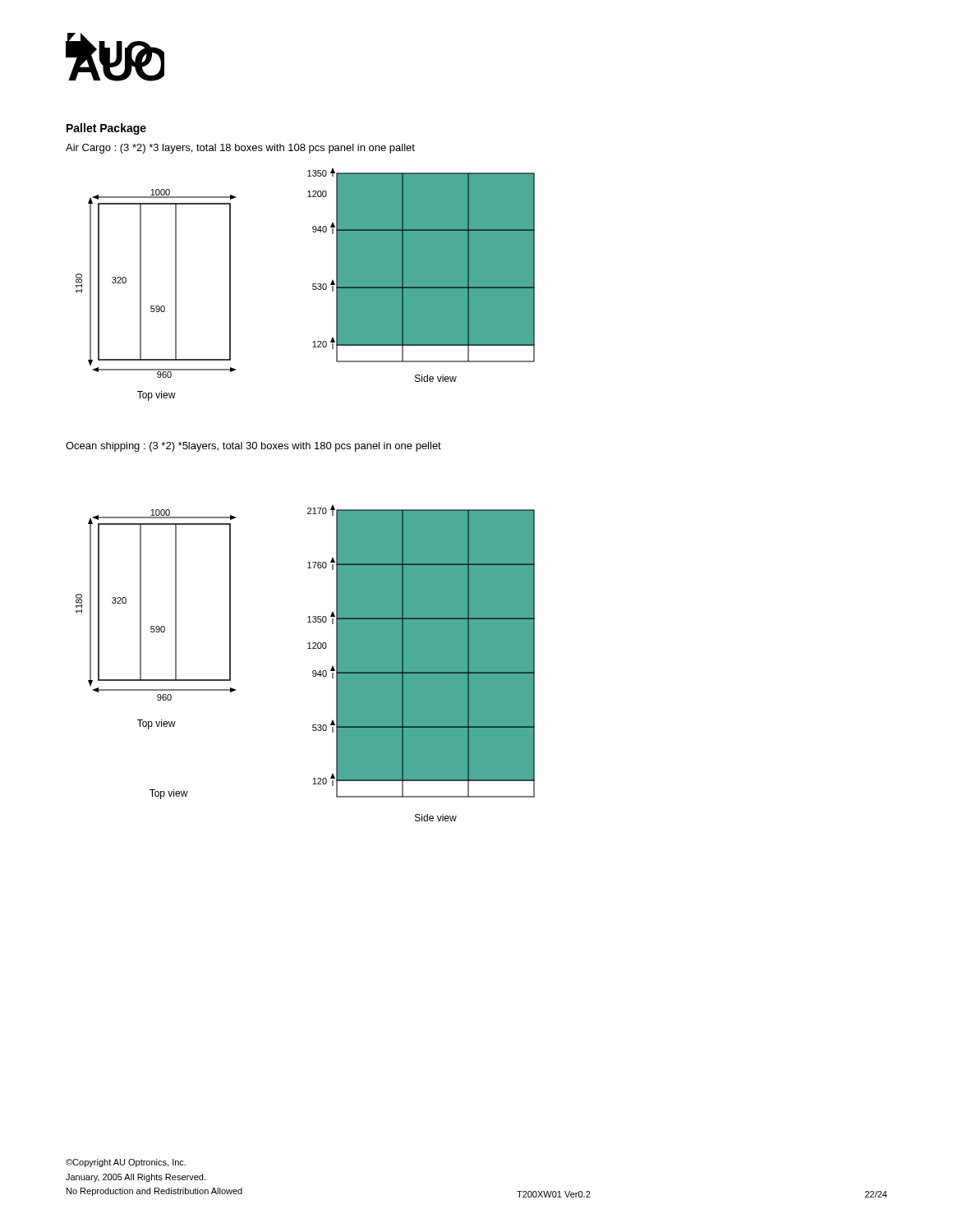This screenshot has height=1232, width=953.
Task: Select the section header
Action: pyautogui.click(x=106, y=128)
